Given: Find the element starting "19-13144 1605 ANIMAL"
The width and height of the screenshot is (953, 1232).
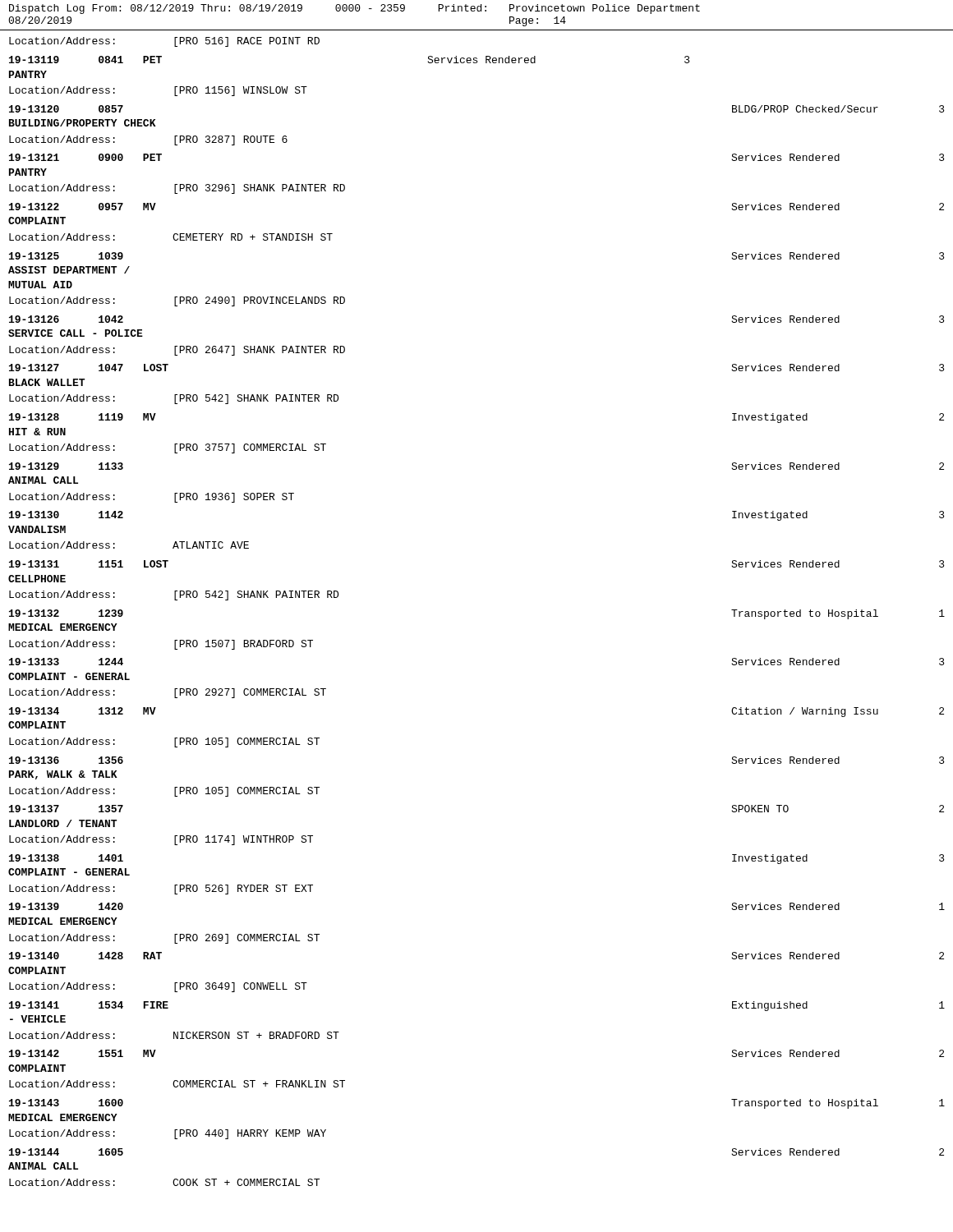Looking at the screenshot, I should click(x=31, y=1152).
